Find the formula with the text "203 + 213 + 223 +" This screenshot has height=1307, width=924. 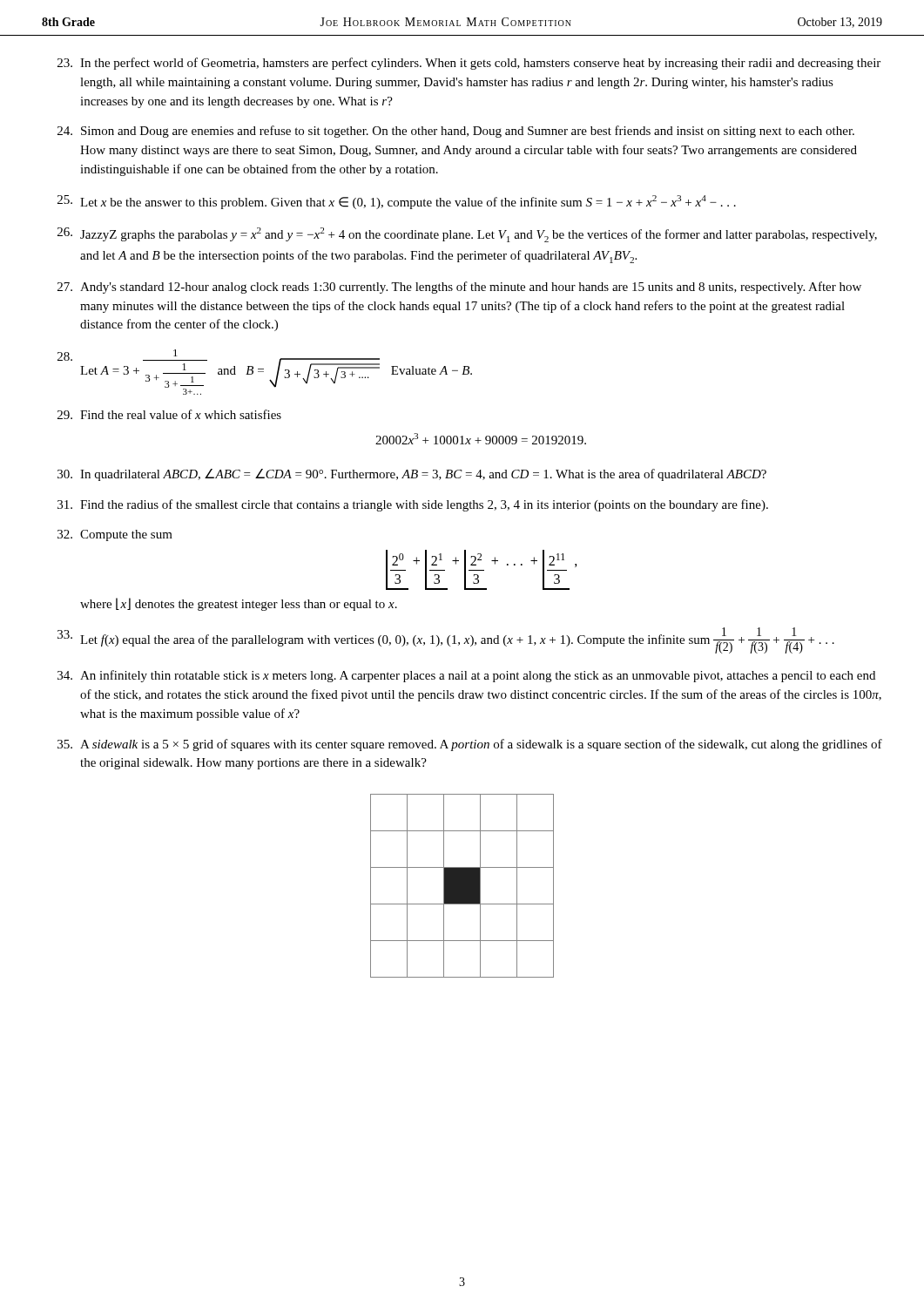(482, 570)
